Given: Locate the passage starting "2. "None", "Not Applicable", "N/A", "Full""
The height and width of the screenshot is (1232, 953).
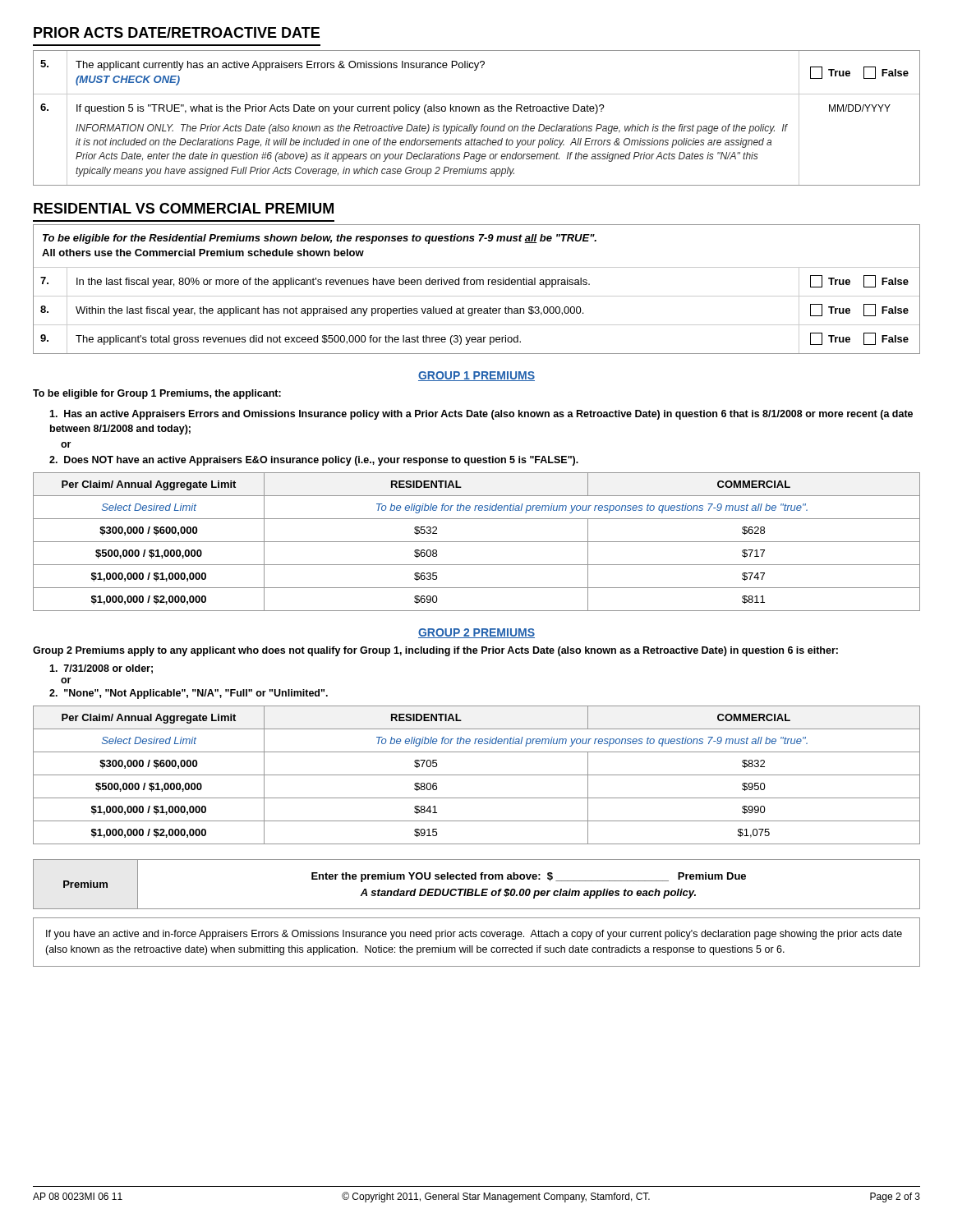Looking at the screenshot, I should click(189, 693).
